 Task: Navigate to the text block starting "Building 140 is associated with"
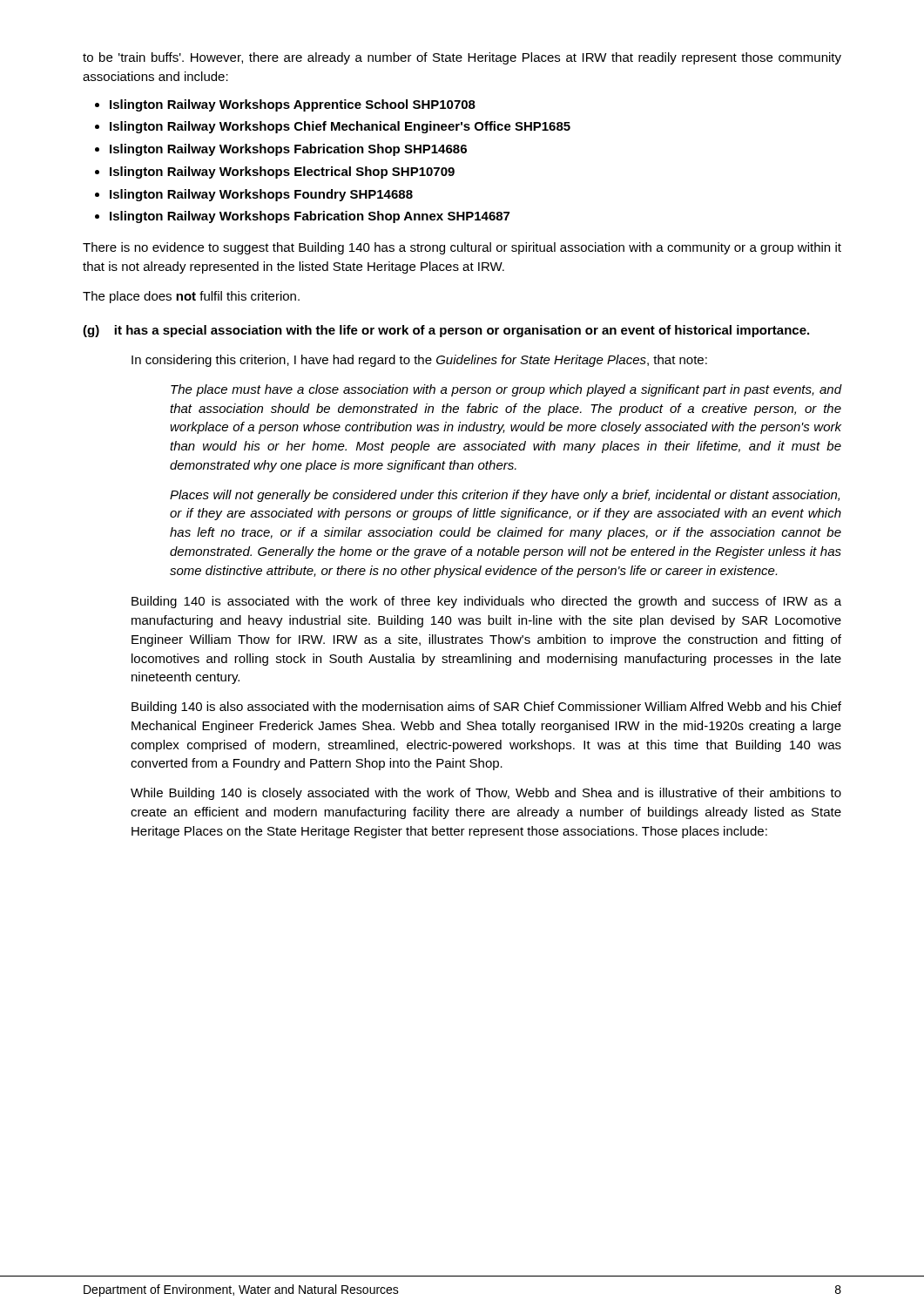(x=486, y=639)
